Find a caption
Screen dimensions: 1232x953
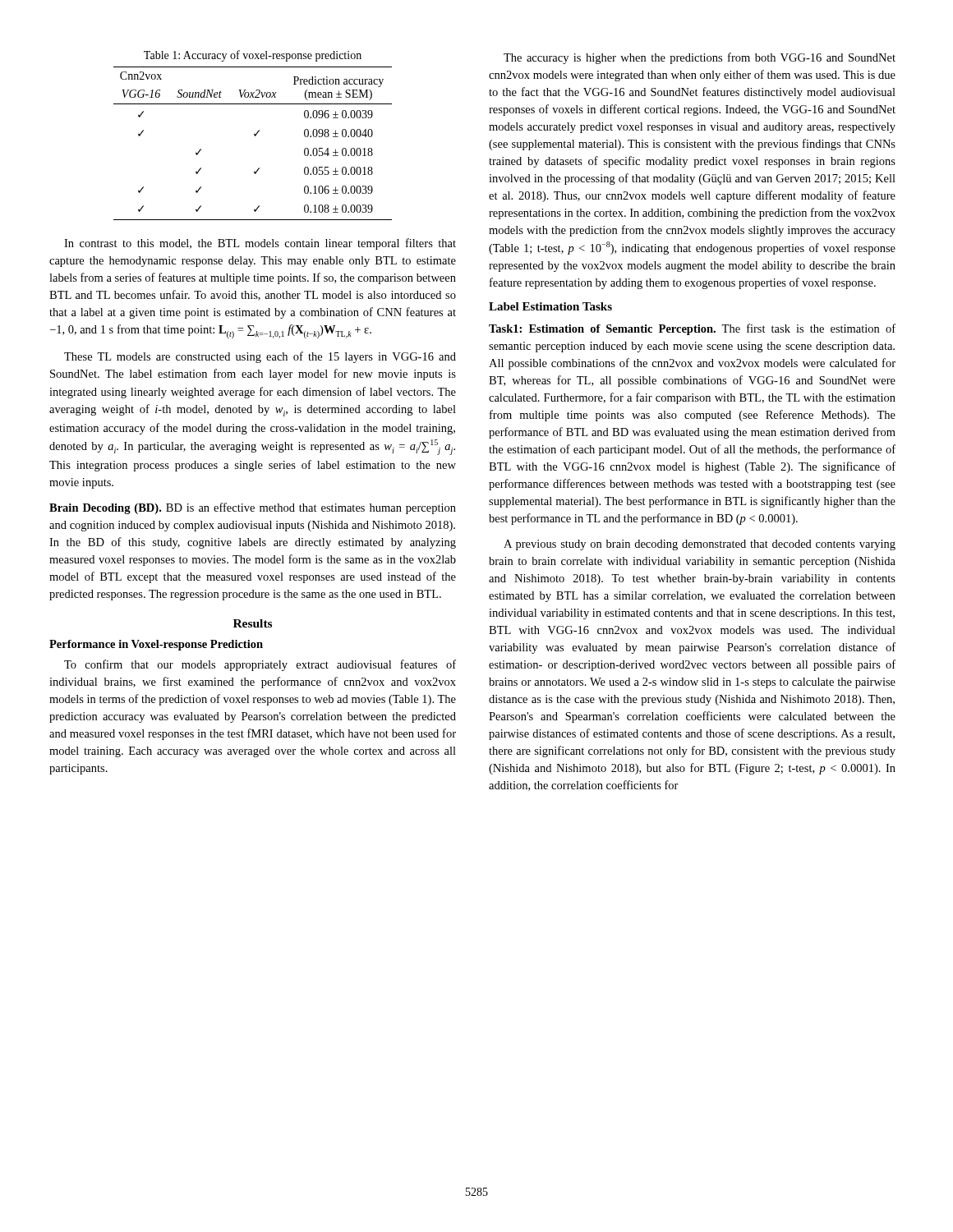tap(253, 55)
